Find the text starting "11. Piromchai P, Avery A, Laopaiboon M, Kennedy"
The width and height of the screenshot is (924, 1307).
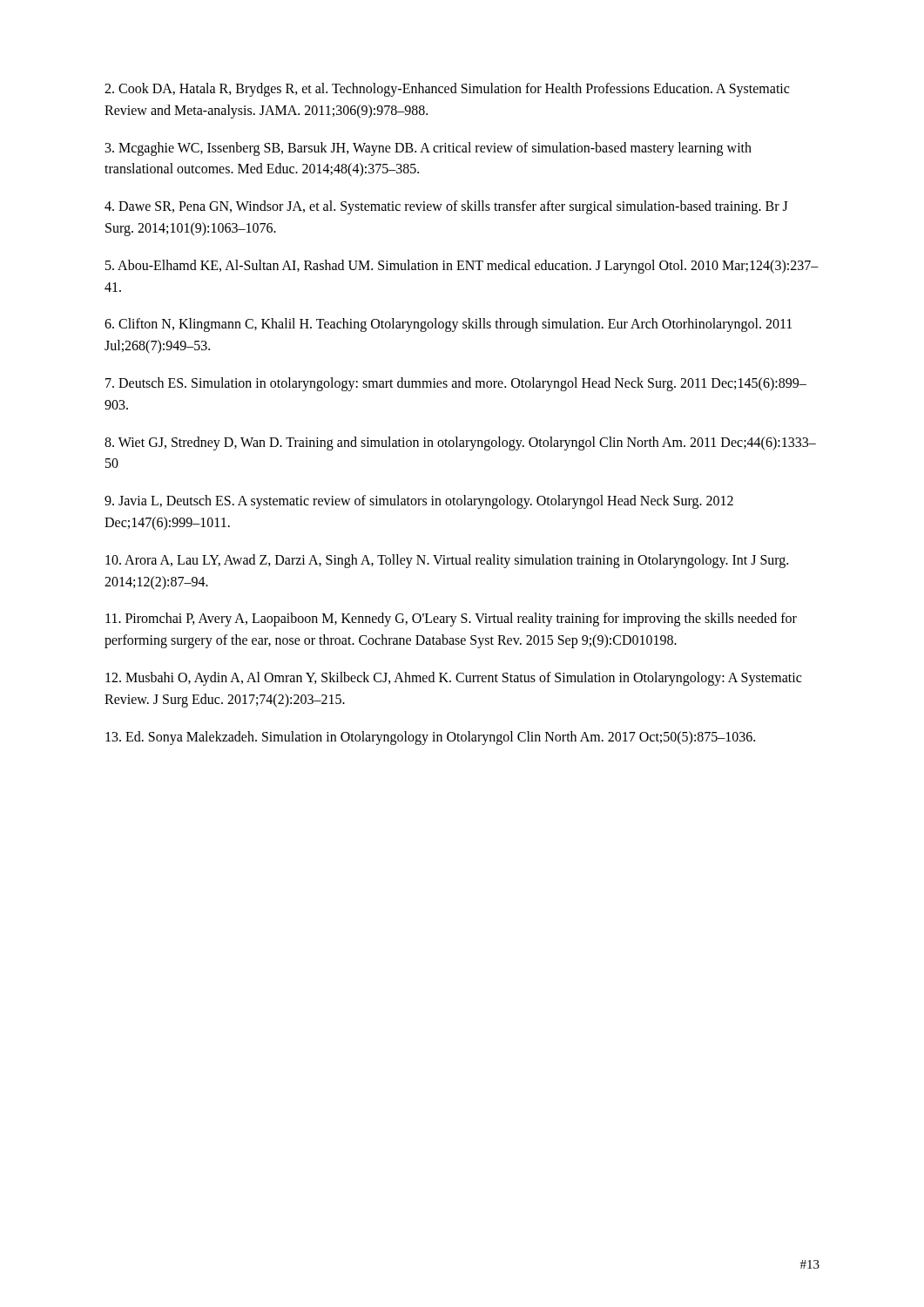pos(451,629)
